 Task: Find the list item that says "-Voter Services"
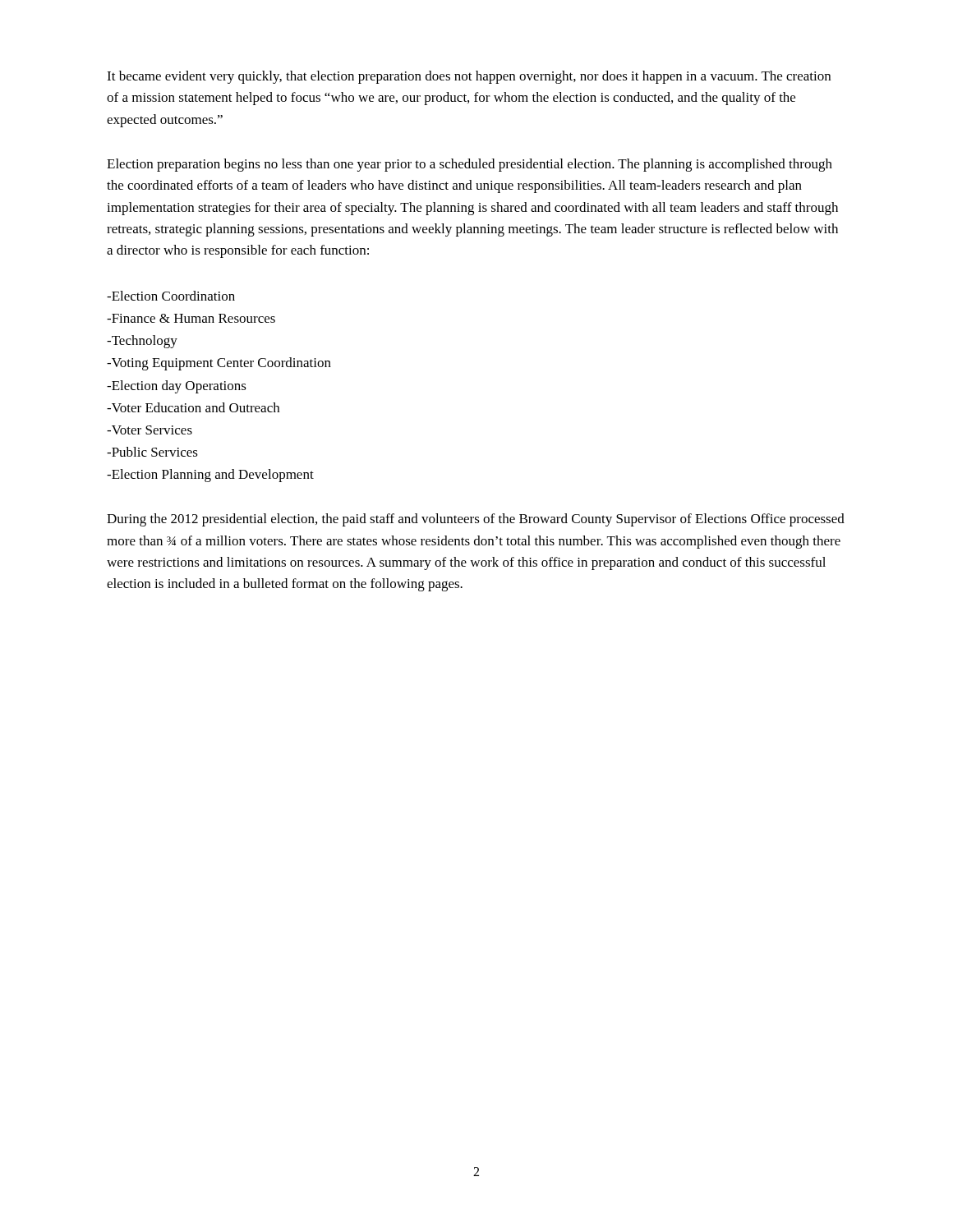click(x=150, y=430)
